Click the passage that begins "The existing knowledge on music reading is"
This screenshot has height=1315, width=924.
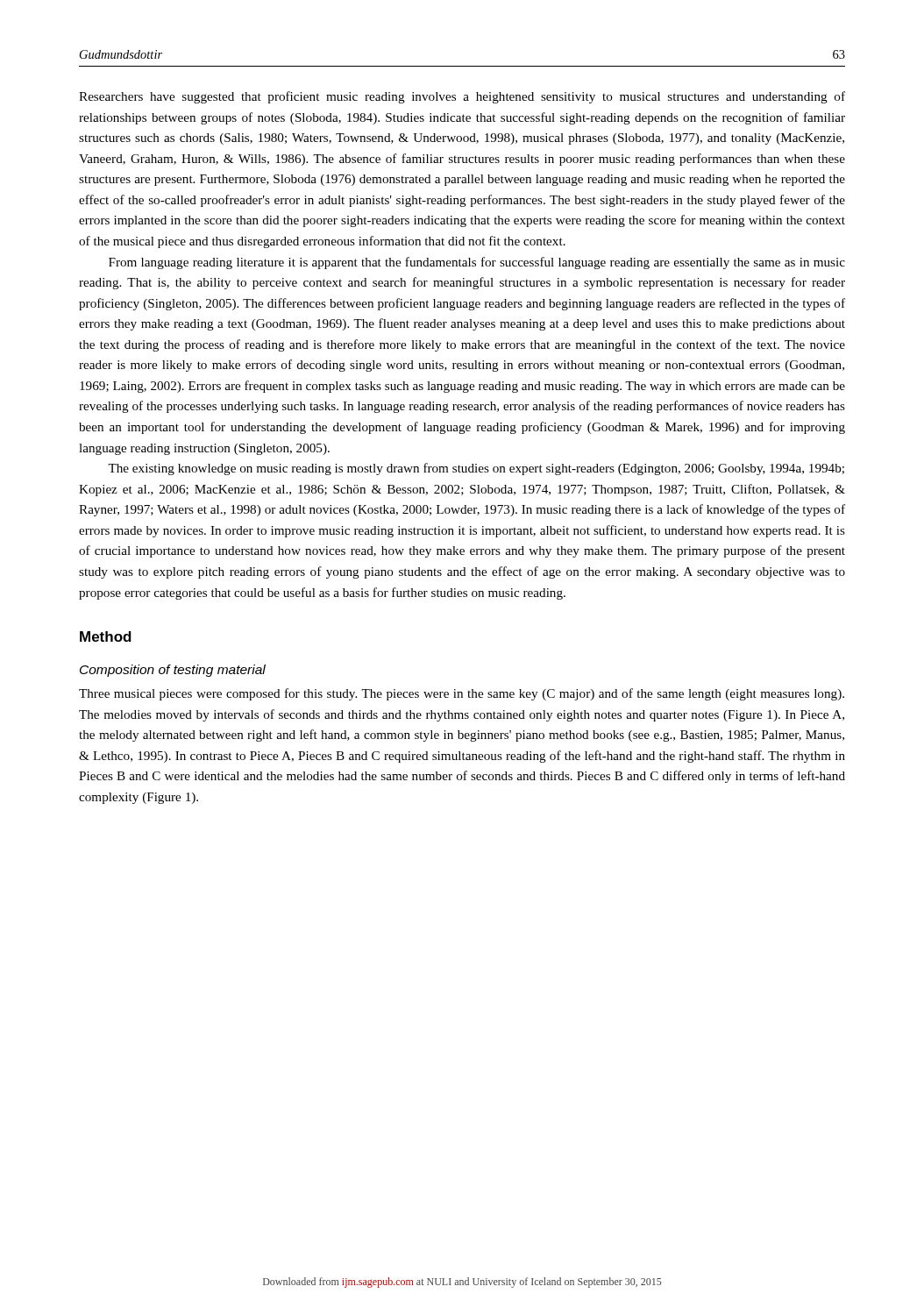pyautogui.click(x=462, y=530)
